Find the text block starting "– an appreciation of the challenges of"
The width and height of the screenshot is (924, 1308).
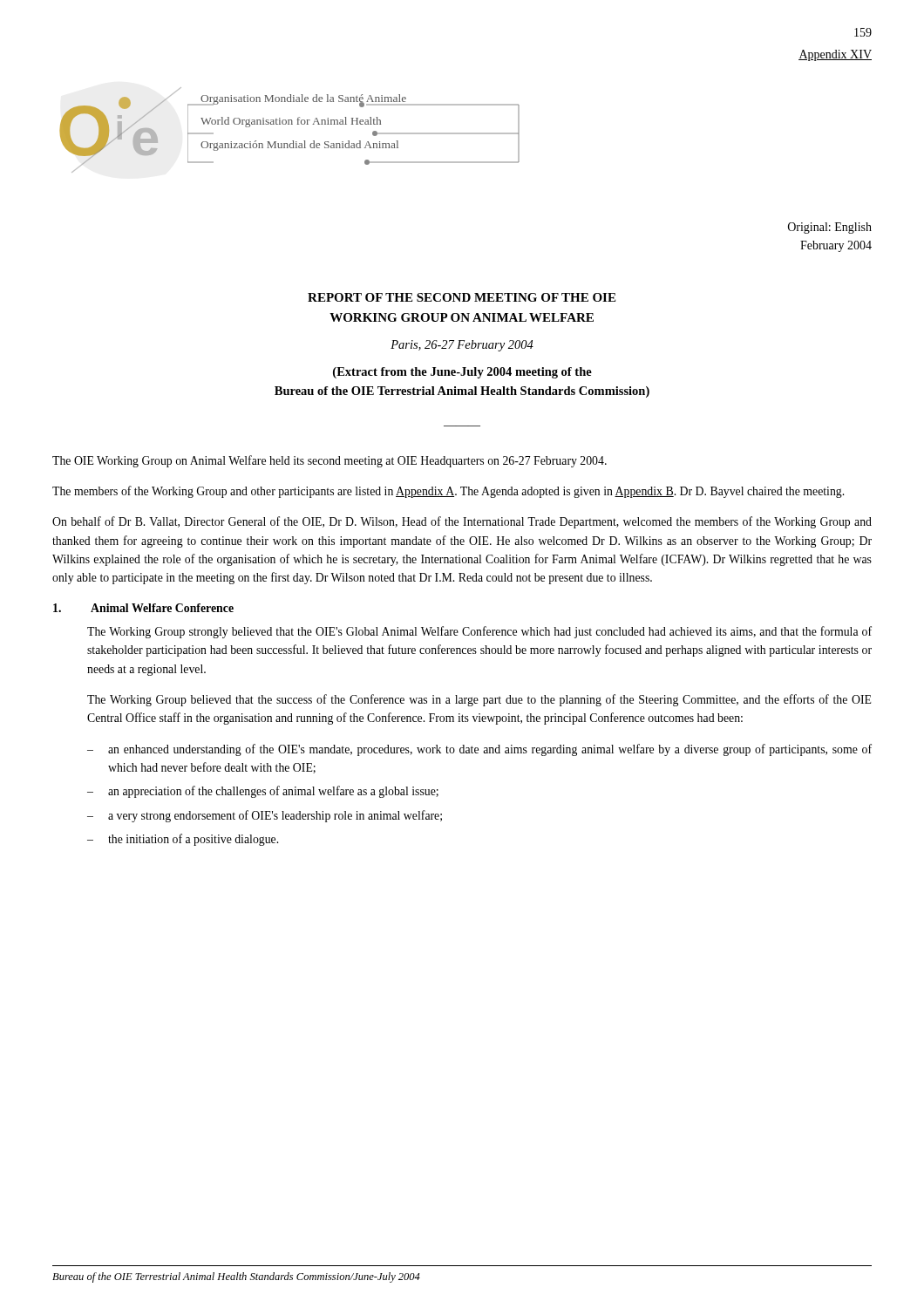[x=263, y=792]
